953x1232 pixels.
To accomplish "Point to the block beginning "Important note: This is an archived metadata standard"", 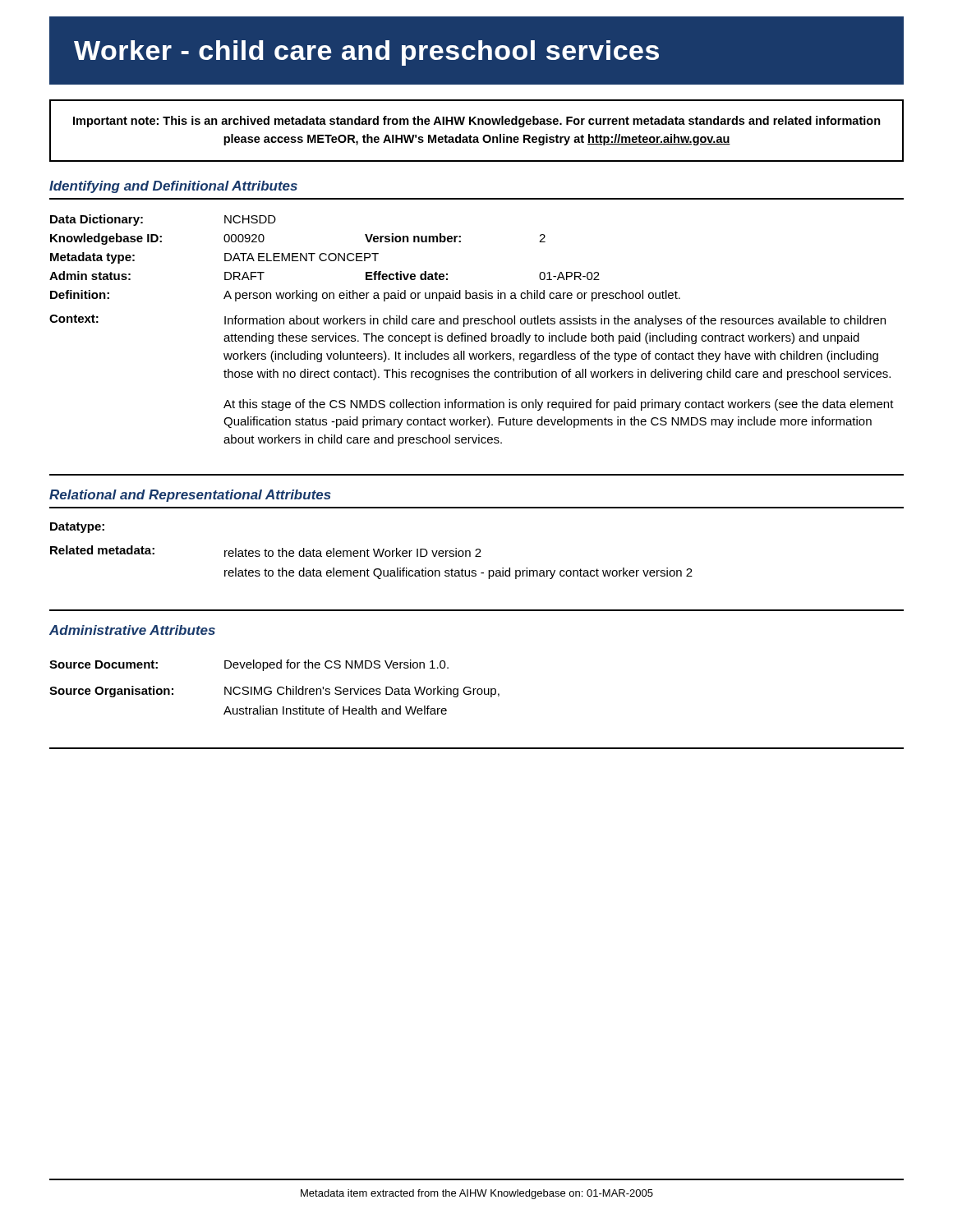I will 476,130.
